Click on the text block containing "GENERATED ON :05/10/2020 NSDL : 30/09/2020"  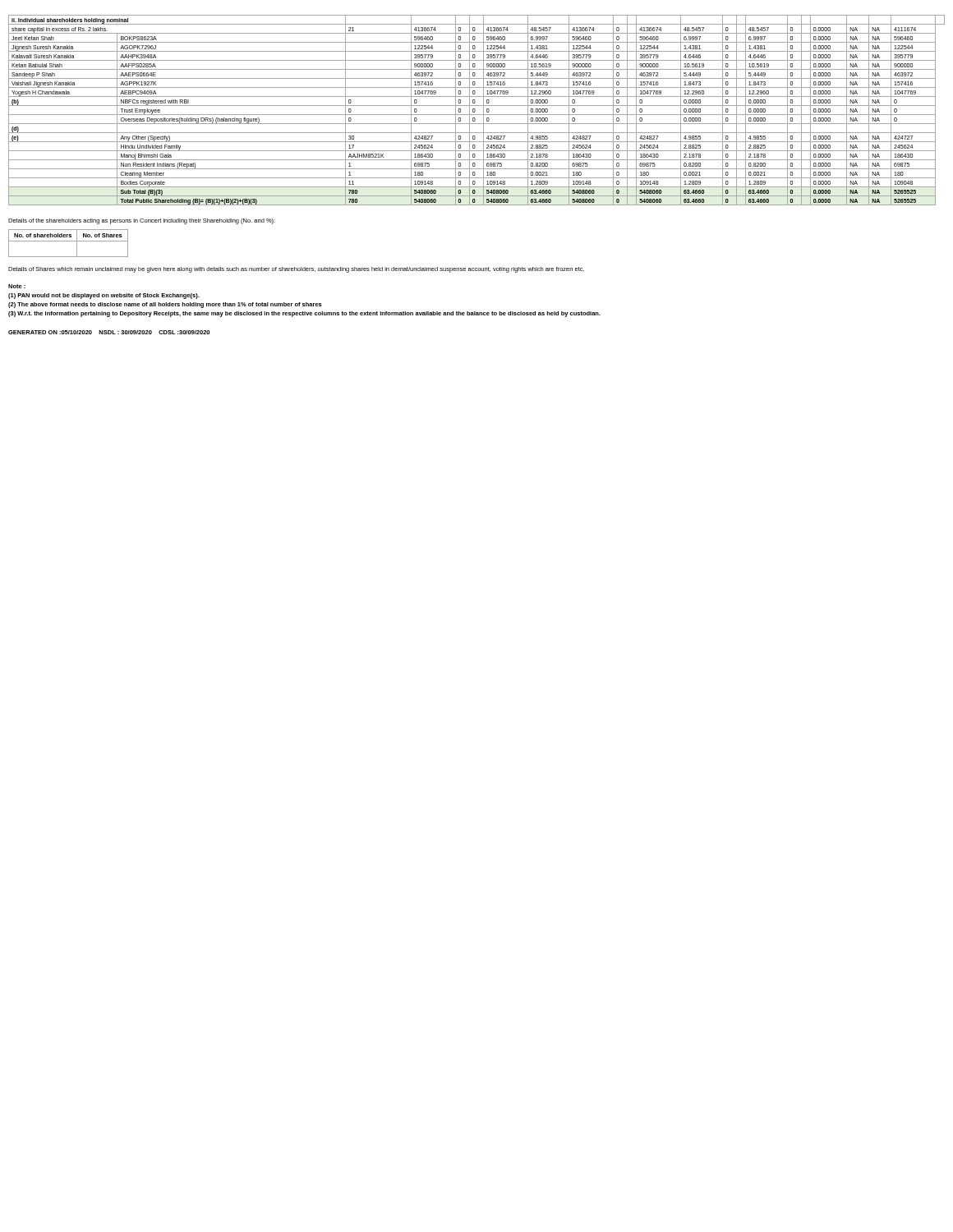pyautogui.click(x=109, y=332)
